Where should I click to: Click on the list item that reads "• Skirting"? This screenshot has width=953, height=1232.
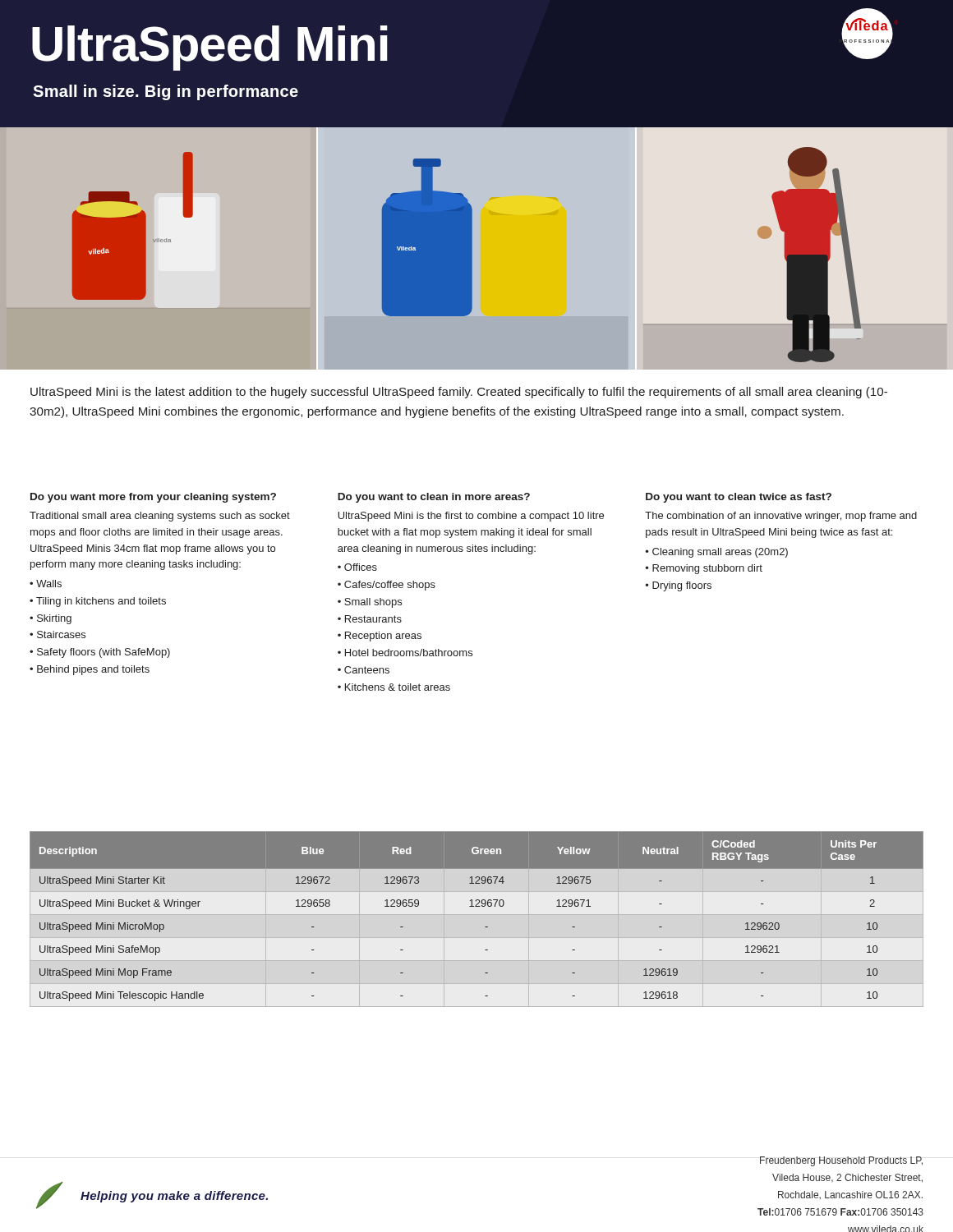(51, 618)
